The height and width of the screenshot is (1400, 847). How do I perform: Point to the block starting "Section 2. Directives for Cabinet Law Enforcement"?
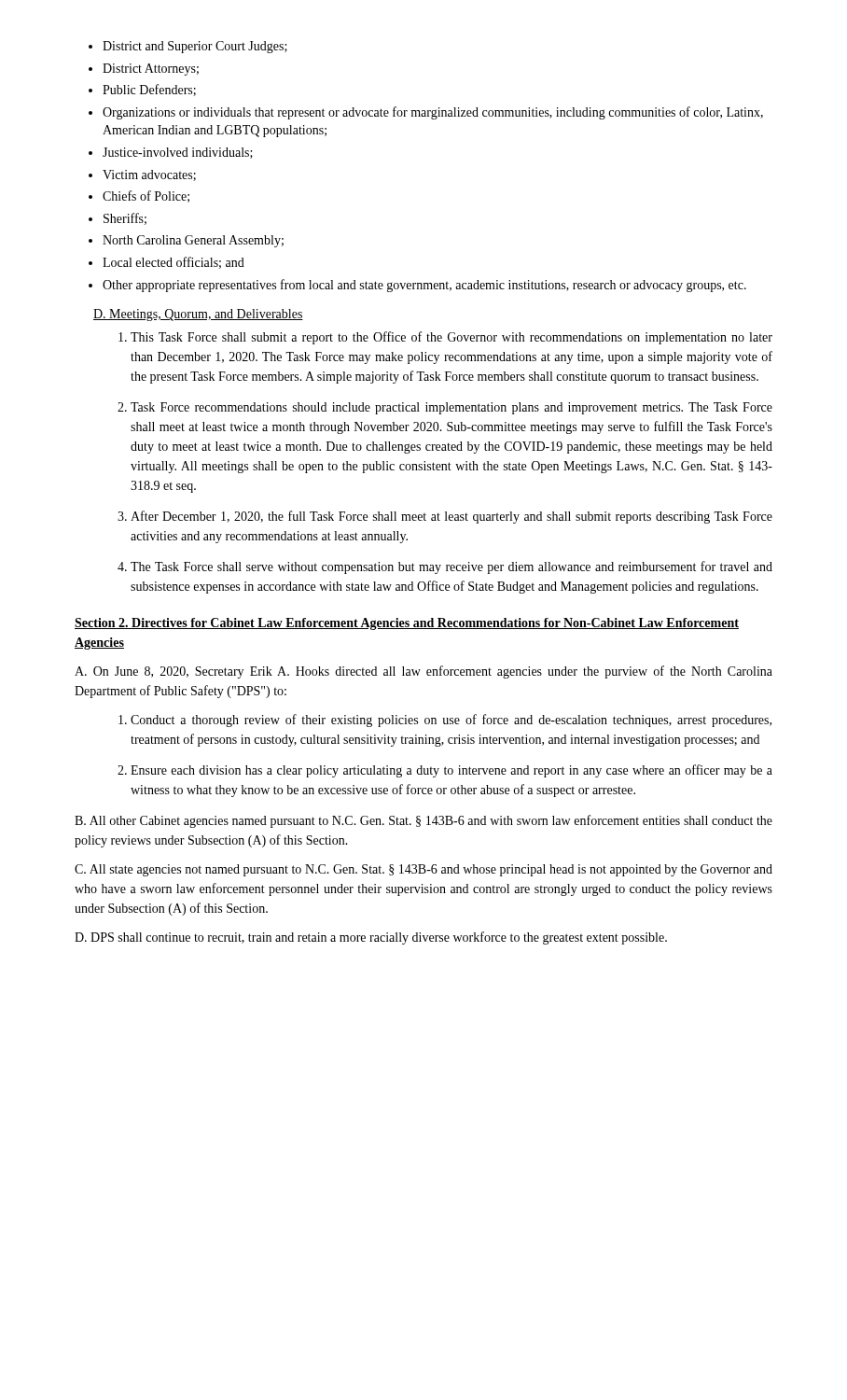coord(407,633)
